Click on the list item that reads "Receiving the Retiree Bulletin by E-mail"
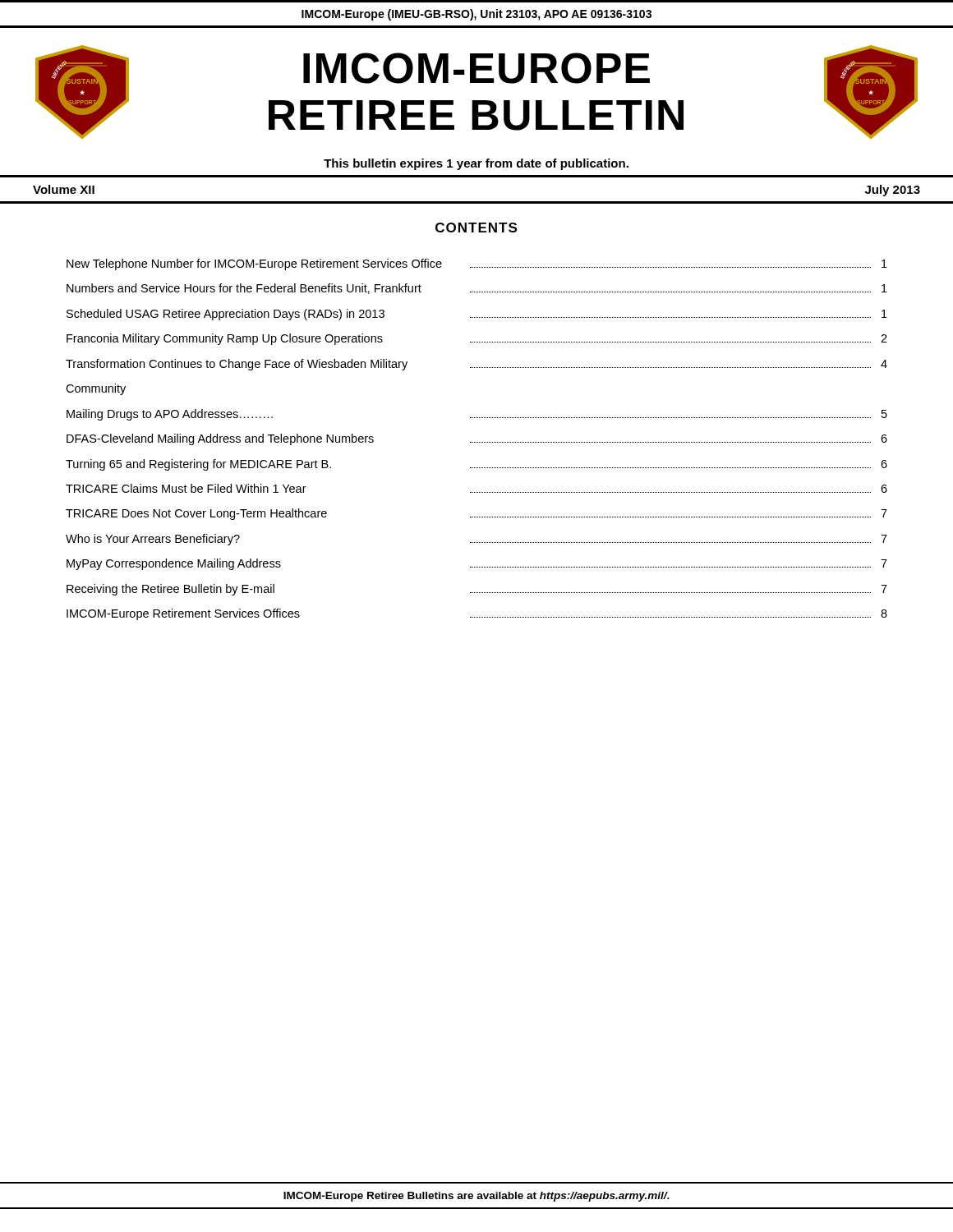953x1232 pixels. click(476, 589)
